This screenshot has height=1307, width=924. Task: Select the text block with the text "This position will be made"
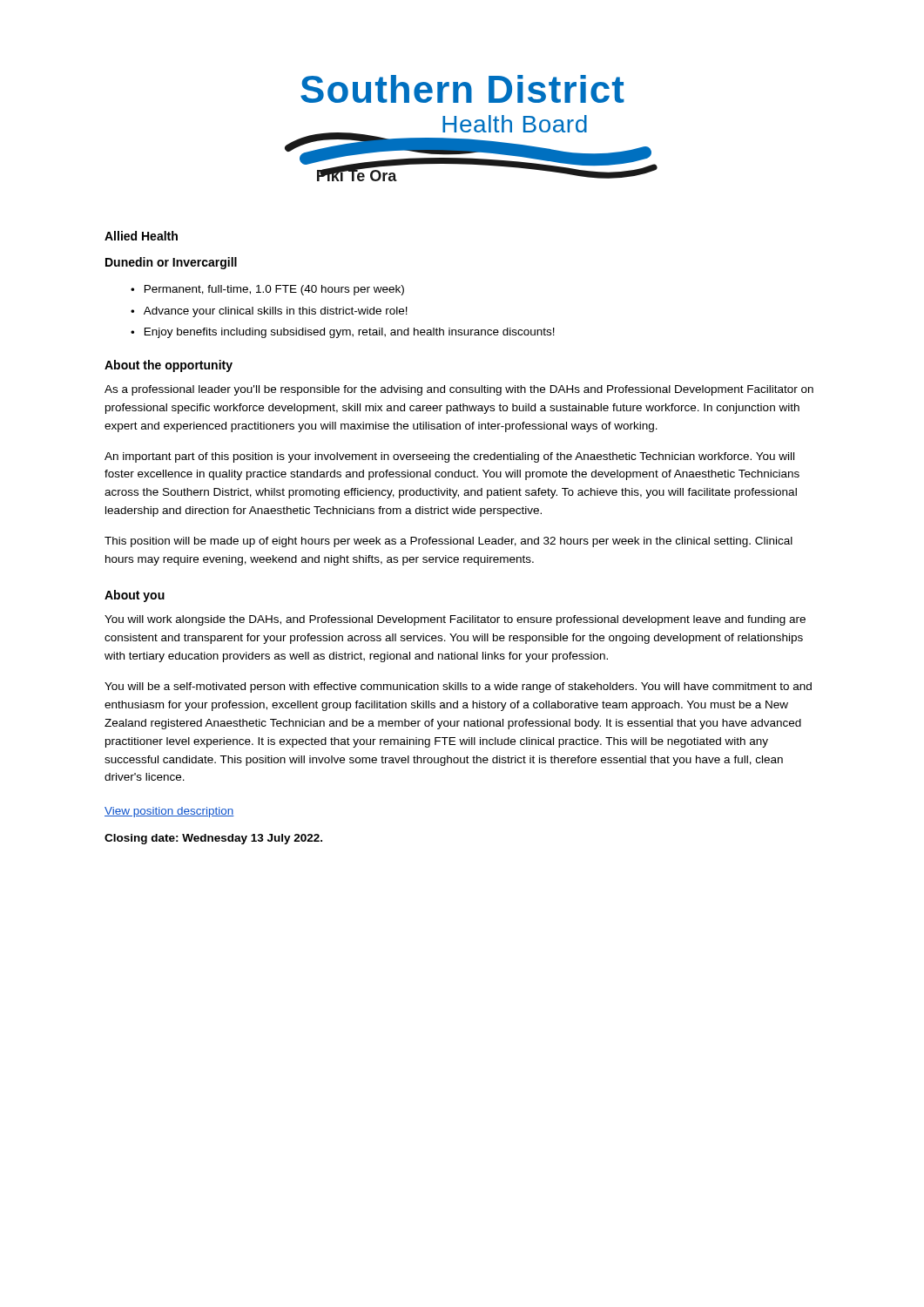tap(449, 550)
